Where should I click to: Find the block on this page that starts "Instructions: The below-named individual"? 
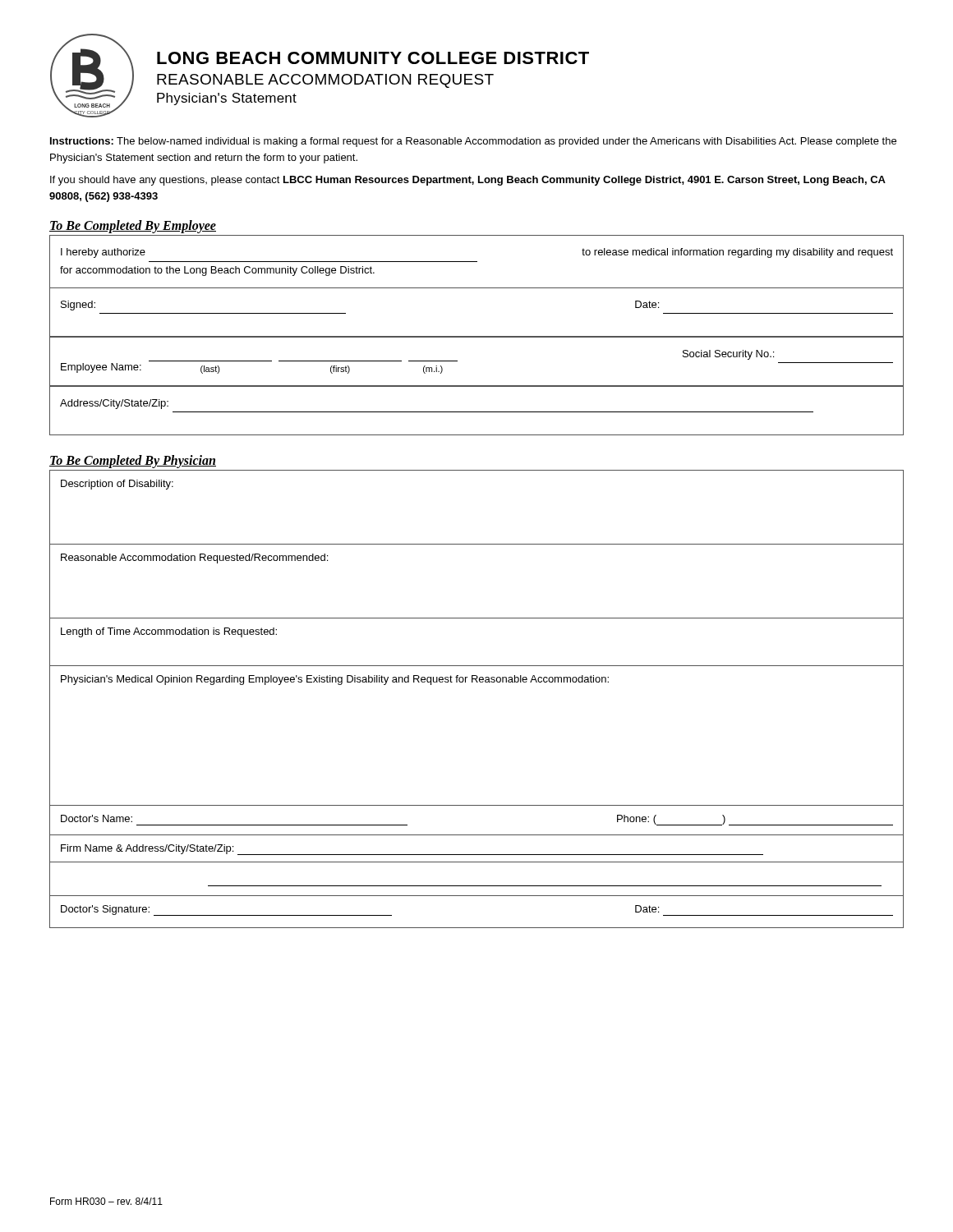pyautogui.click(x=476, y=168)
